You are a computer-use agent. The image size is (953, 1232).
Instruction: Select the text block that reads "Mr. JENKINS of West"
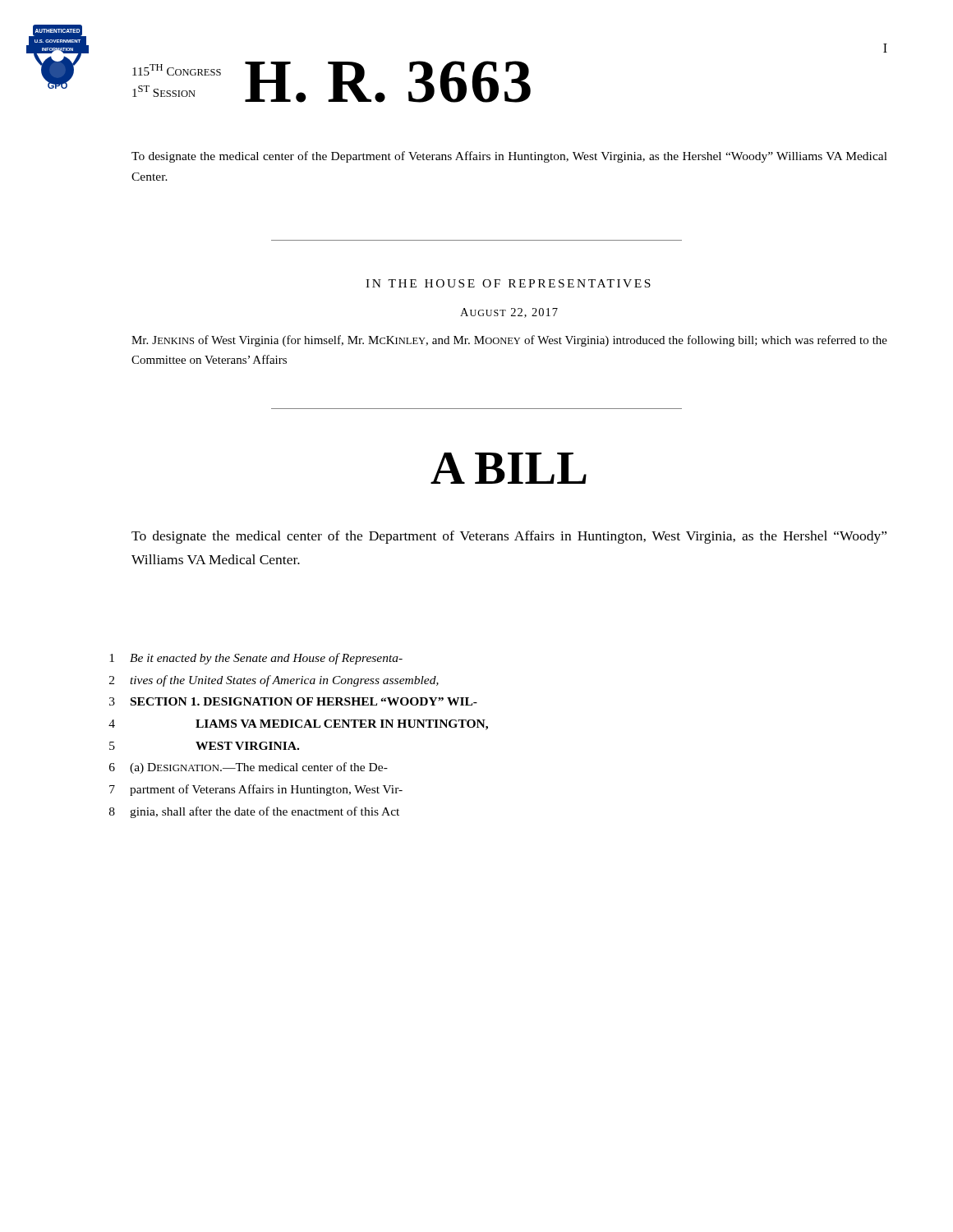[x=509, y=350]
